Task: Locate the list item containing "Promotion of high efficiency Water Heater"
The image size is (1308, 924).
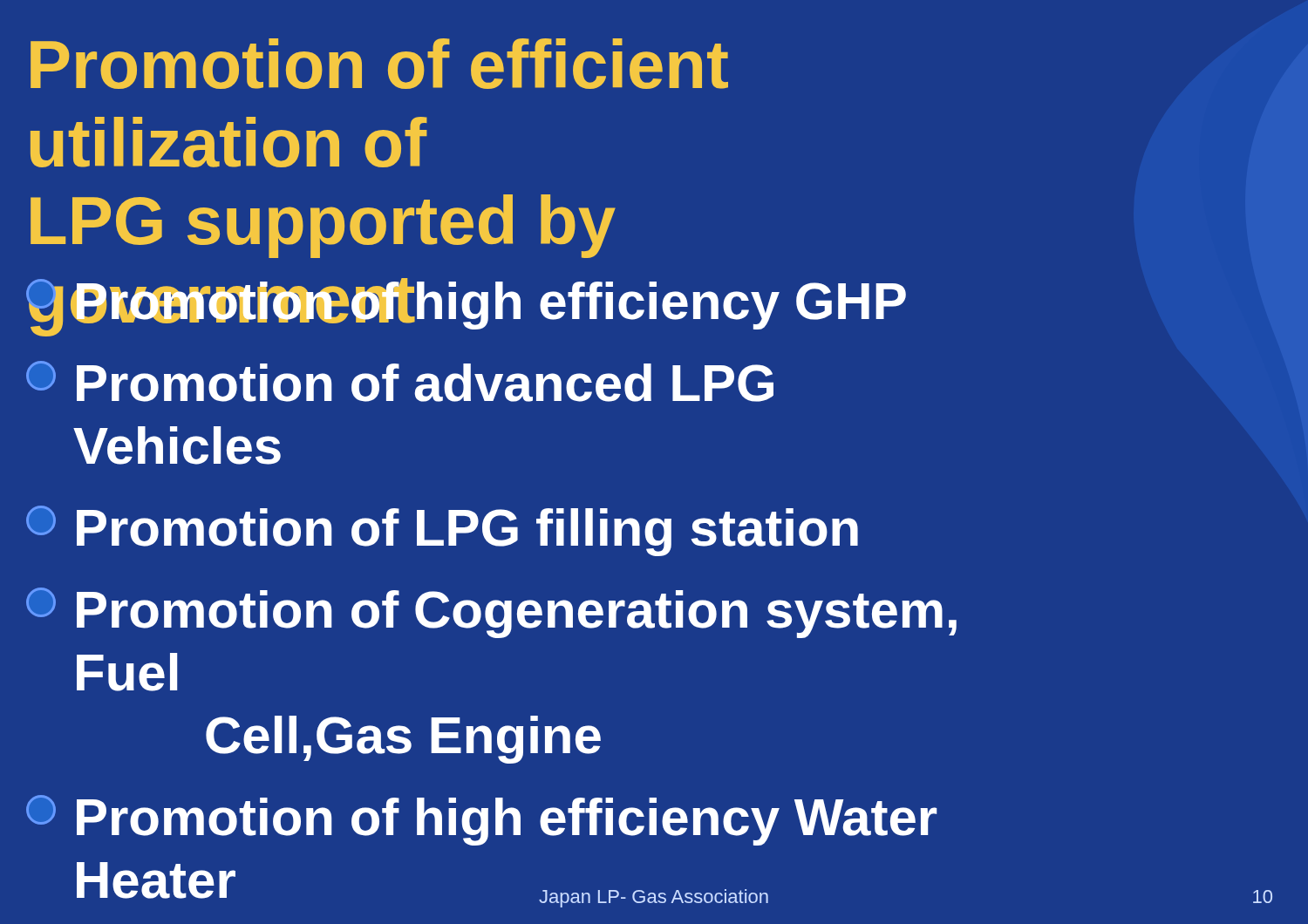Action: click(506, 849)
